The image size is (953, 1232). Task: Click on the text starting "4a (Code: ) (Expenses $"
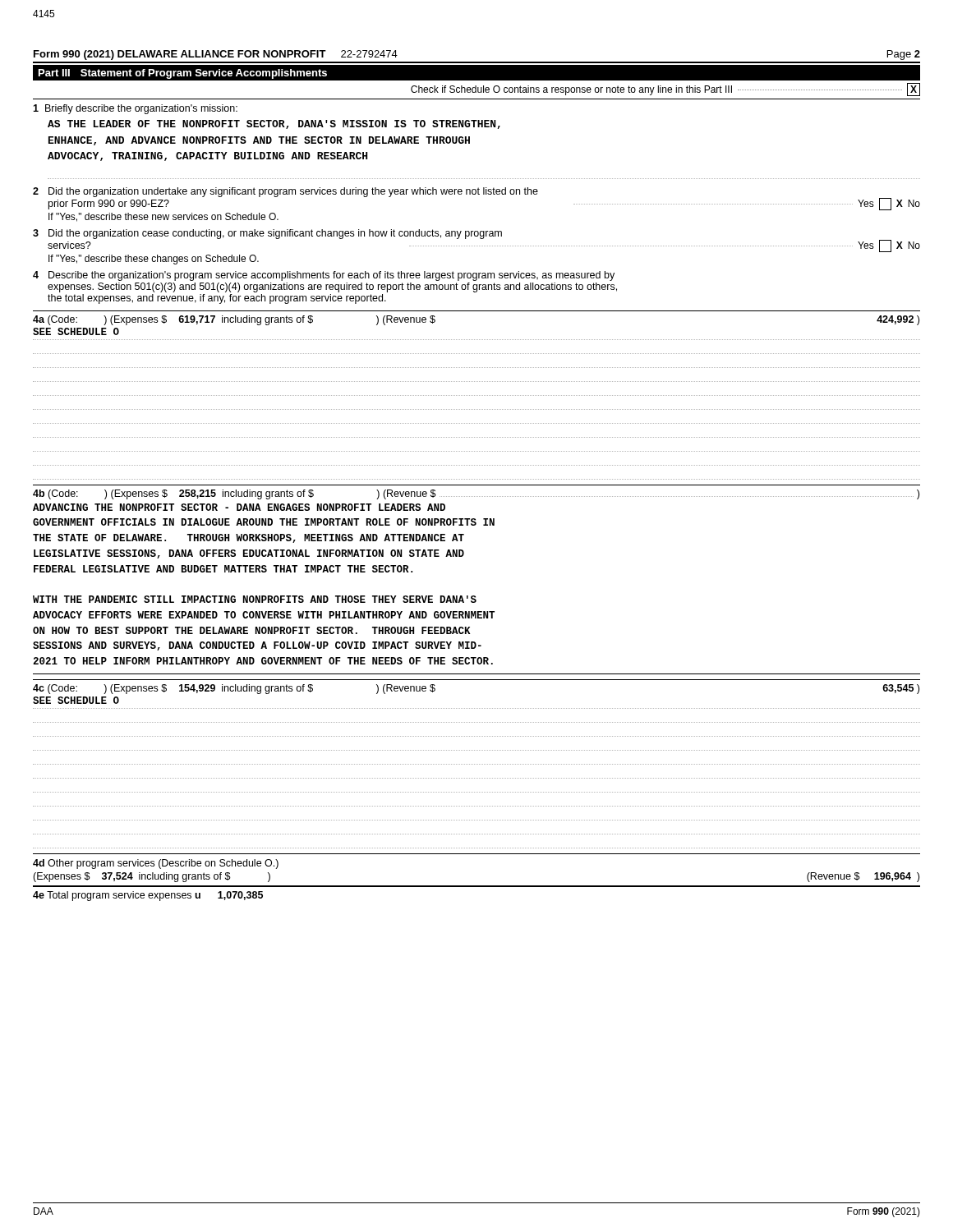tap(476, 395)
